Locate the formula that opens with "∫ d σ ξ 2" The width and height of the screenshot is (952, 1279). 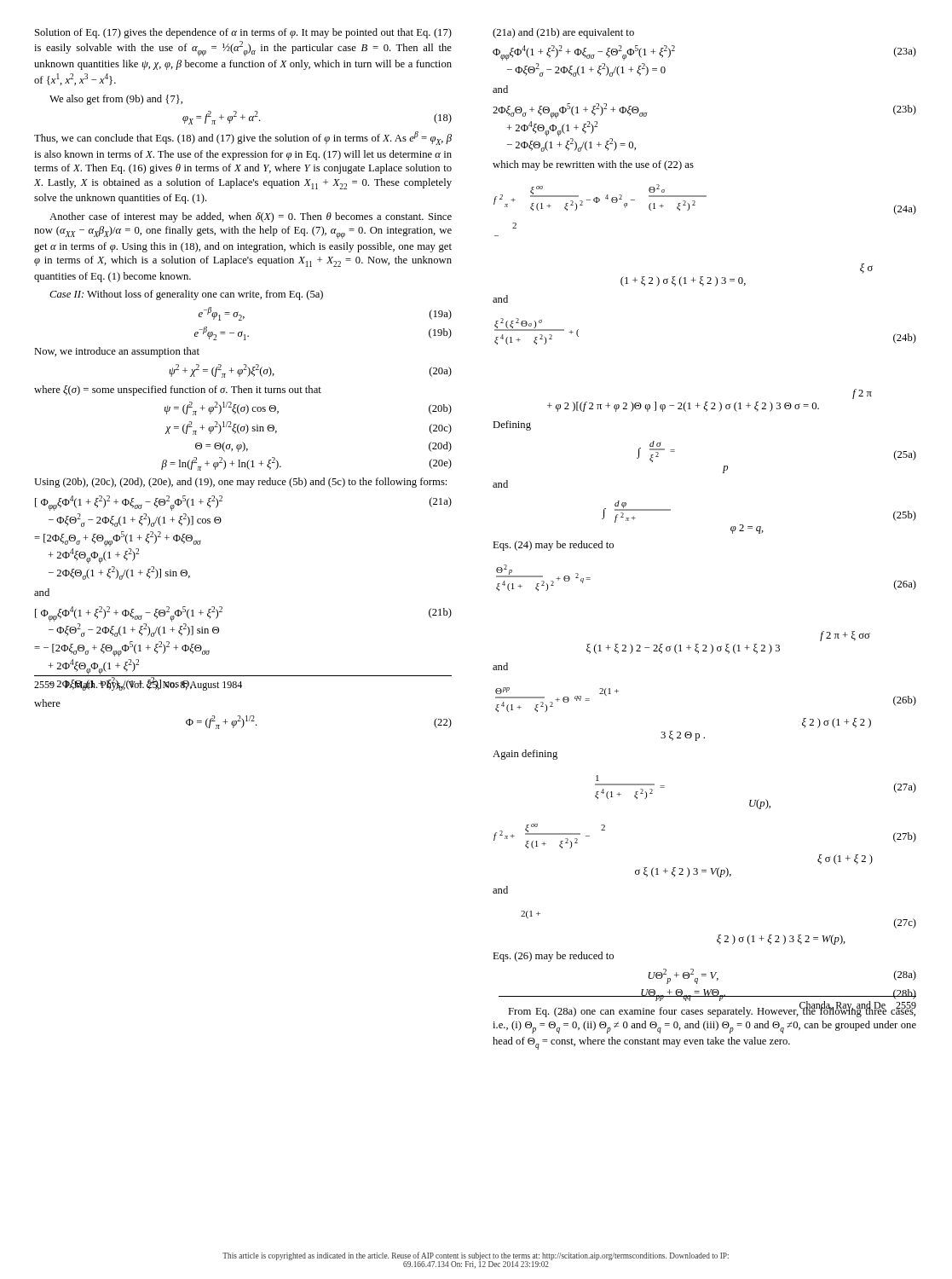(x=657, y=452)
